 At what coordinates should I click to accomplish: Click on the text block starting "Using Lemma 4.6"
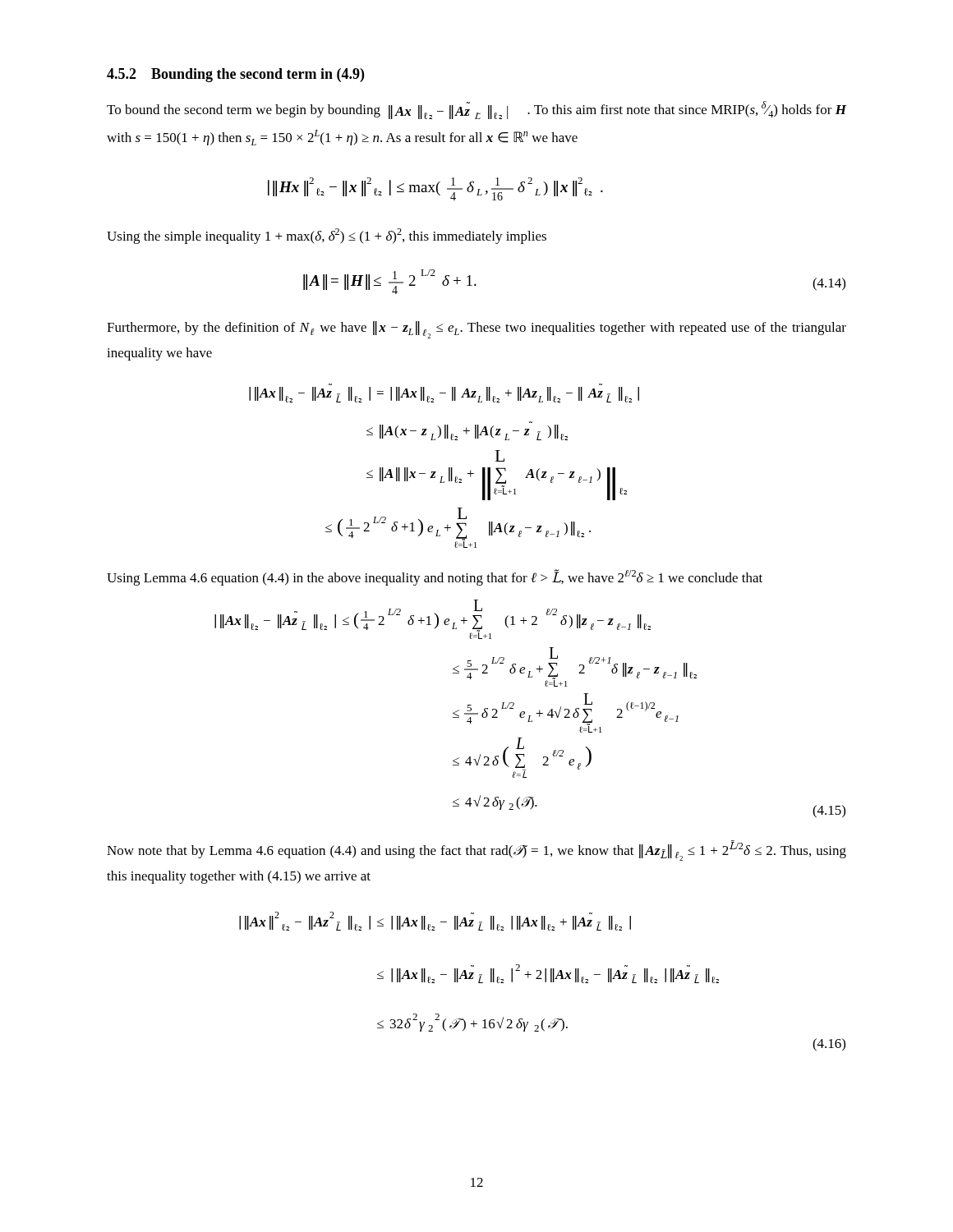pos(435,576)
